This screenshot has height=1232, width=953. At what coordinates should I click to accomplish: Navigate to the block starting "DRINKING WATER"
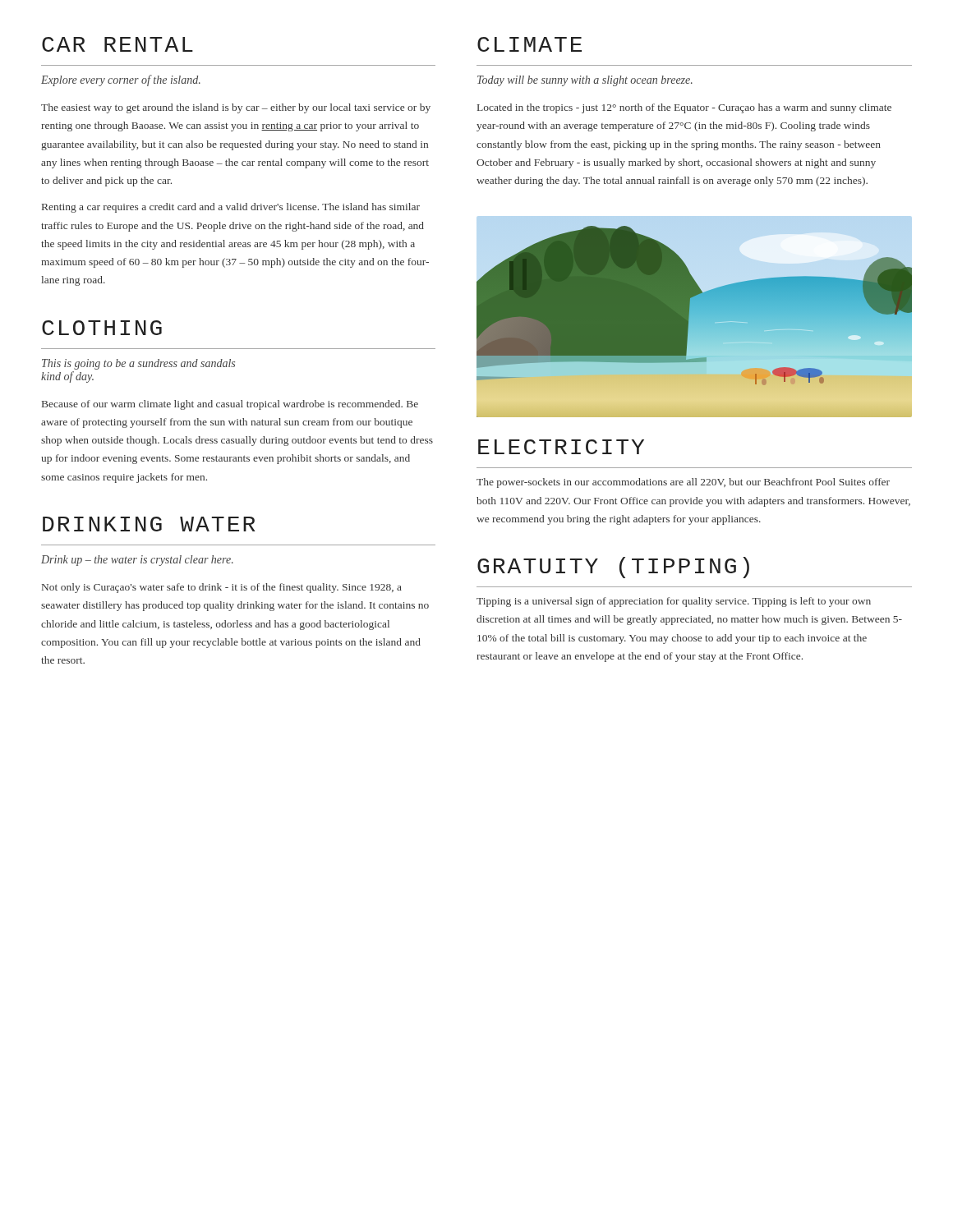click(238, 529)
